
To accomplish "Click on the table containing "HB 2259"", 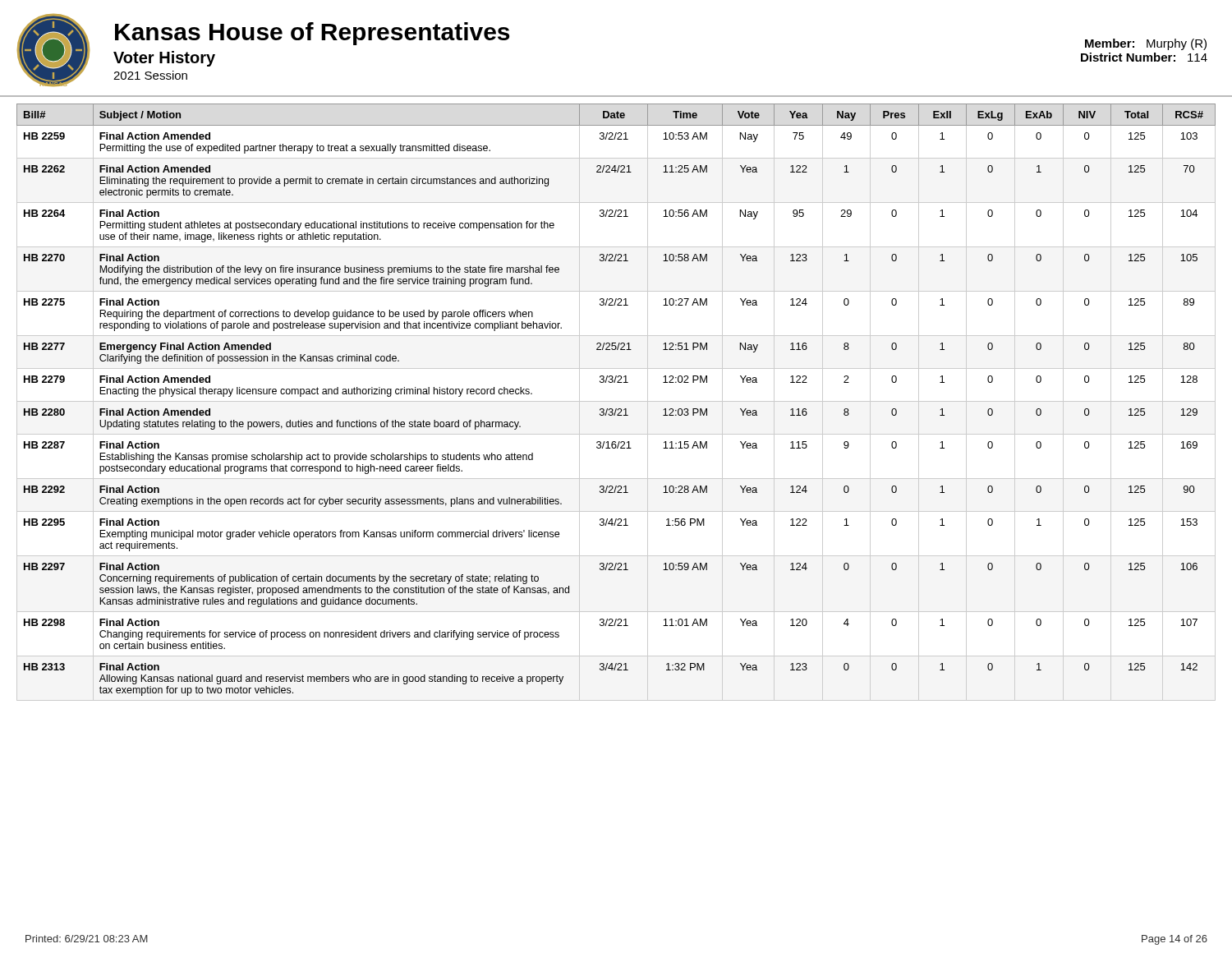I will point(616,402).
